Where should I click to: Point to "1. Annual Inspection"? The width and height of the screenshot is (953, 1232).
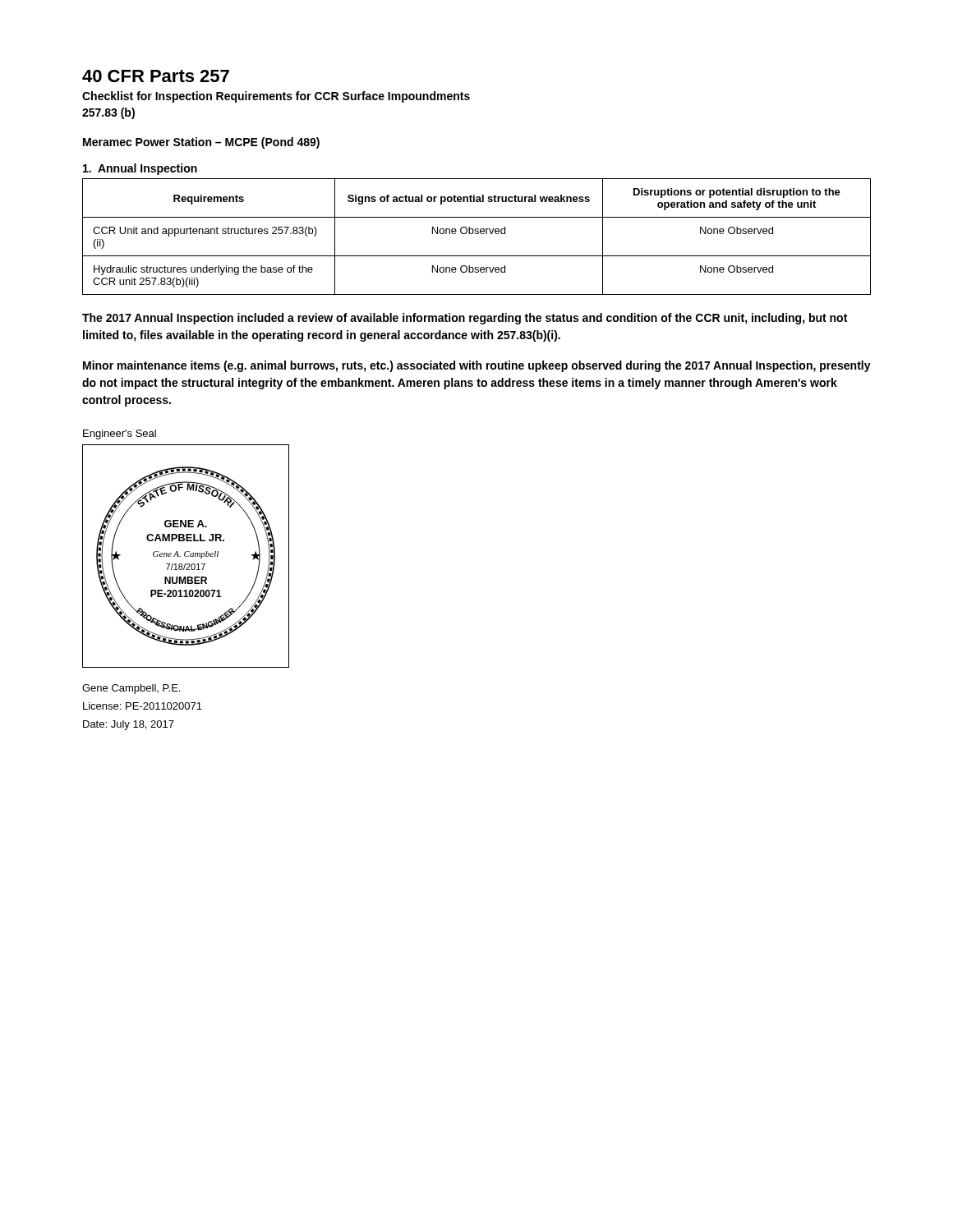click(x=476, y=169)
